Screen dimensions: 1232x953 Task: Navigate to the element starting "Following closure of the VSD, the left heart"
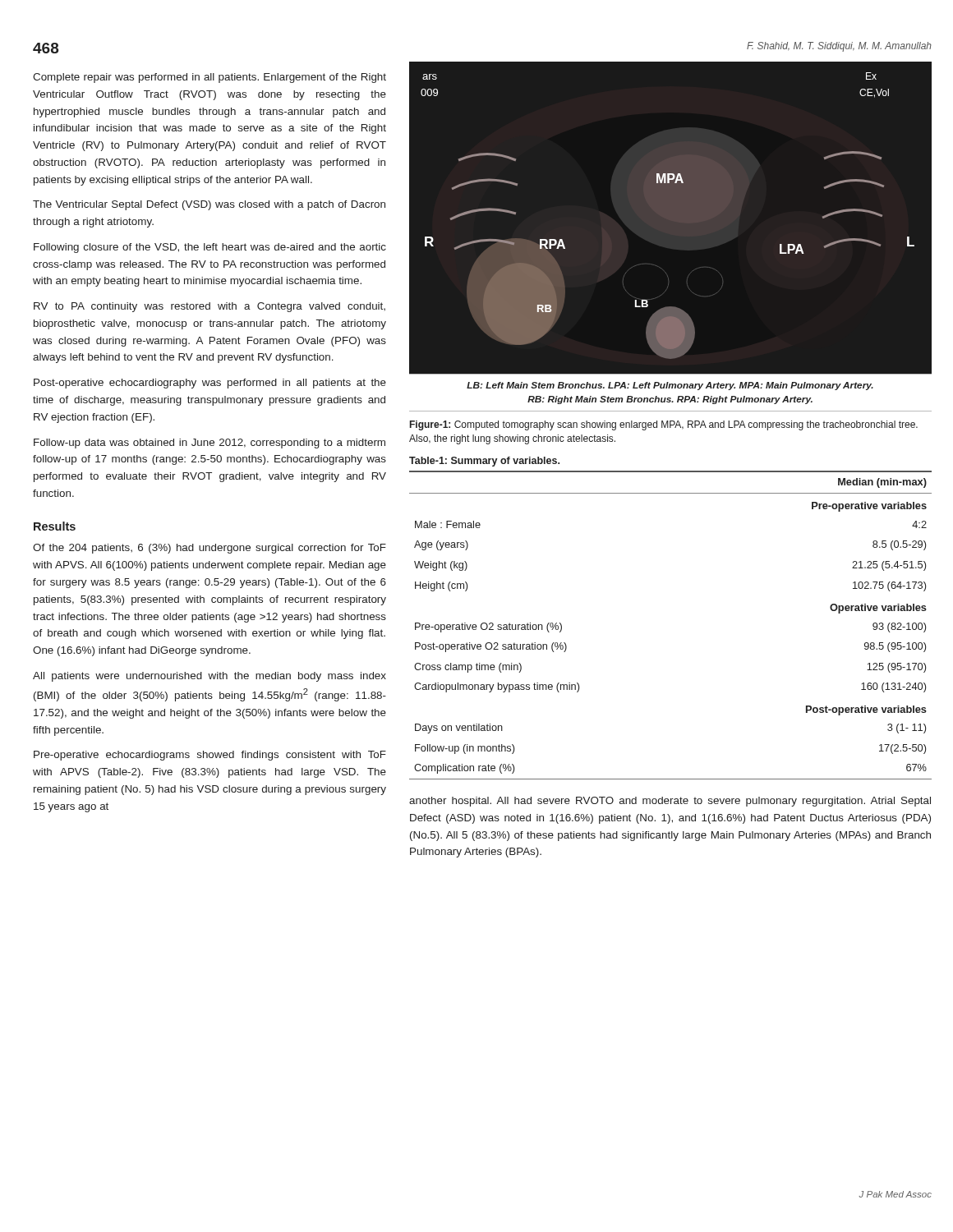[x=210, y=264]
